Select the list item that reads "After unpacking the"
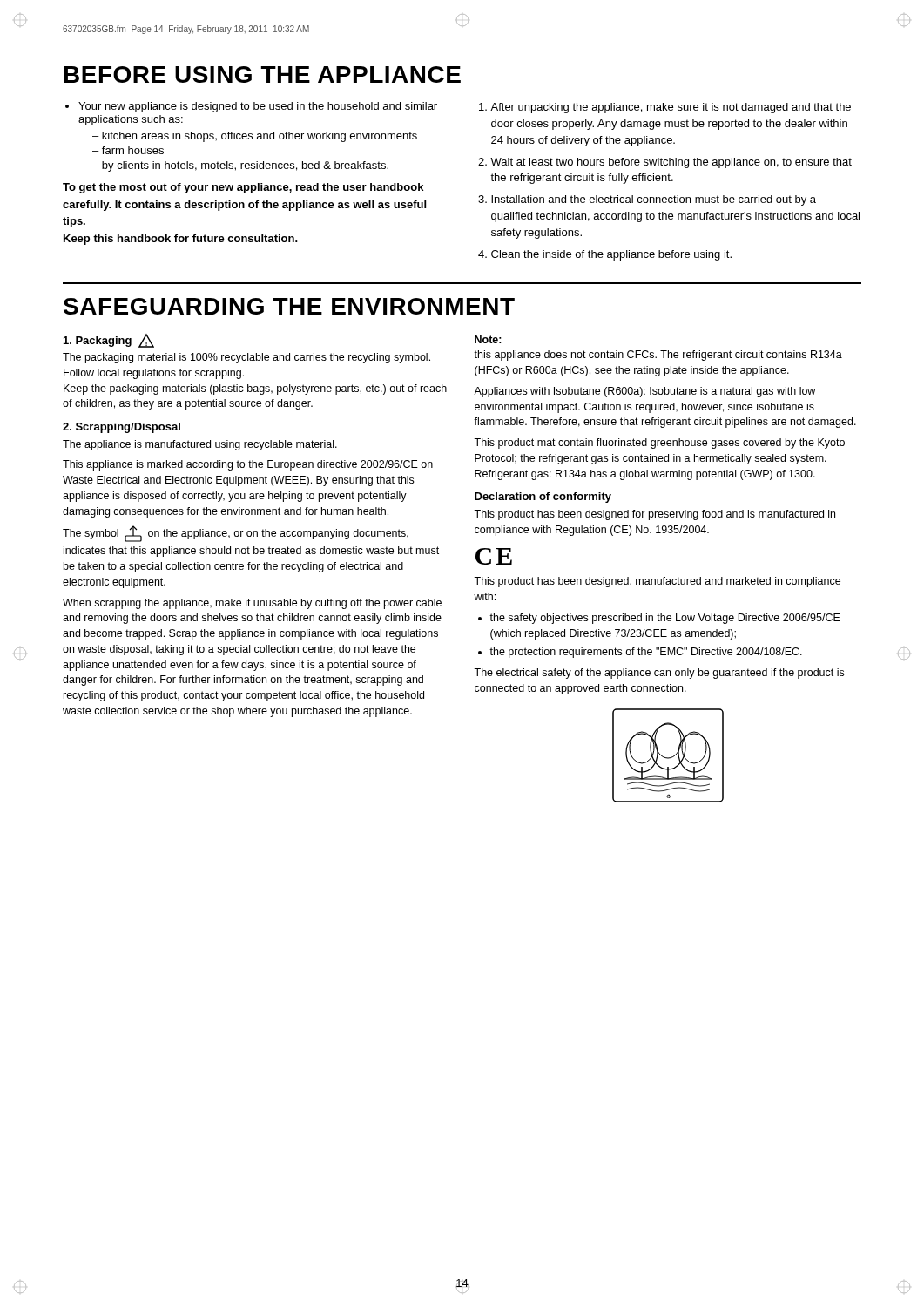924x1307 pixels. point(671,123)
